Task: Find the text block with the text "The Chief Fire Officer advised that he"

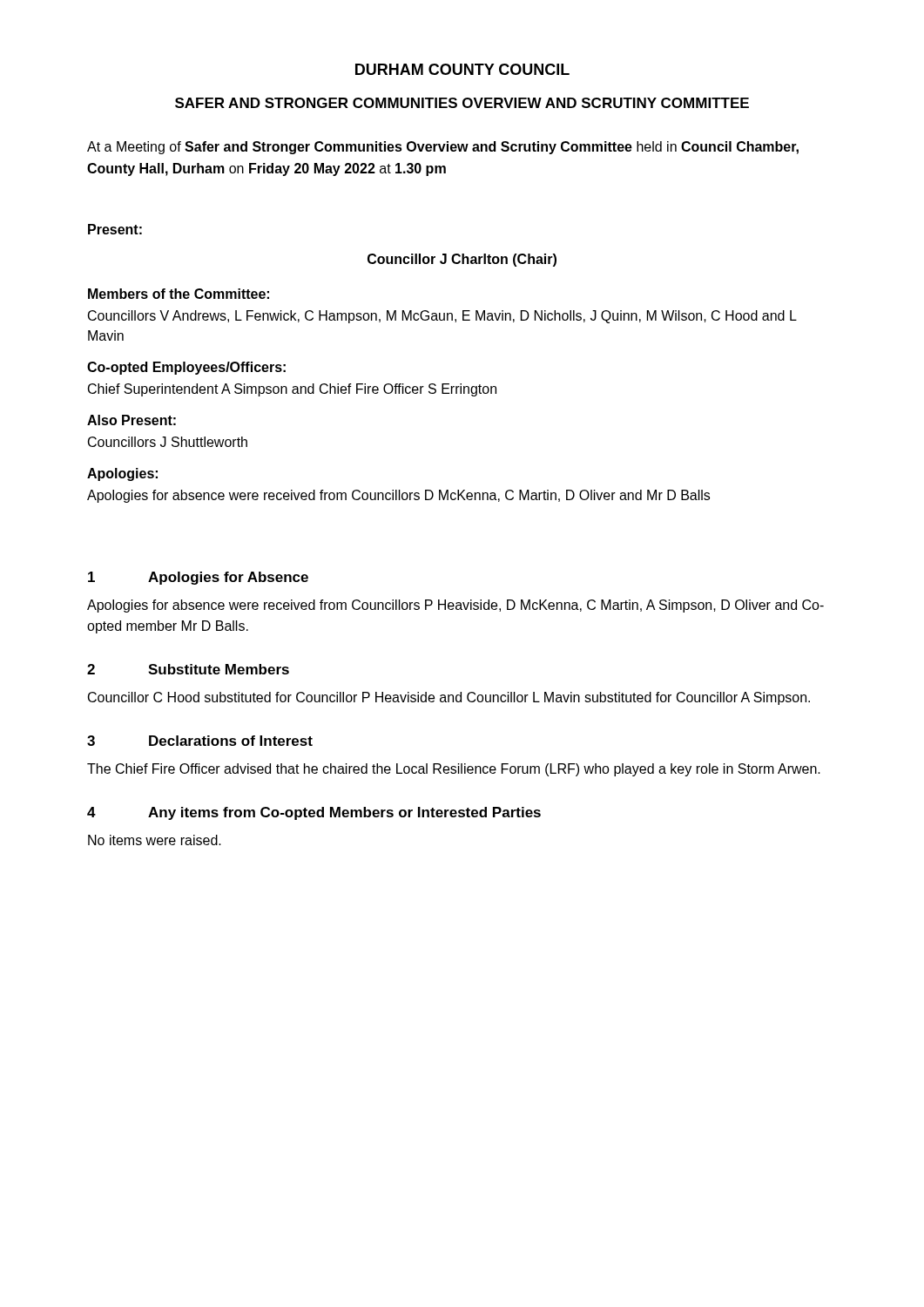Action: [454, 769]
